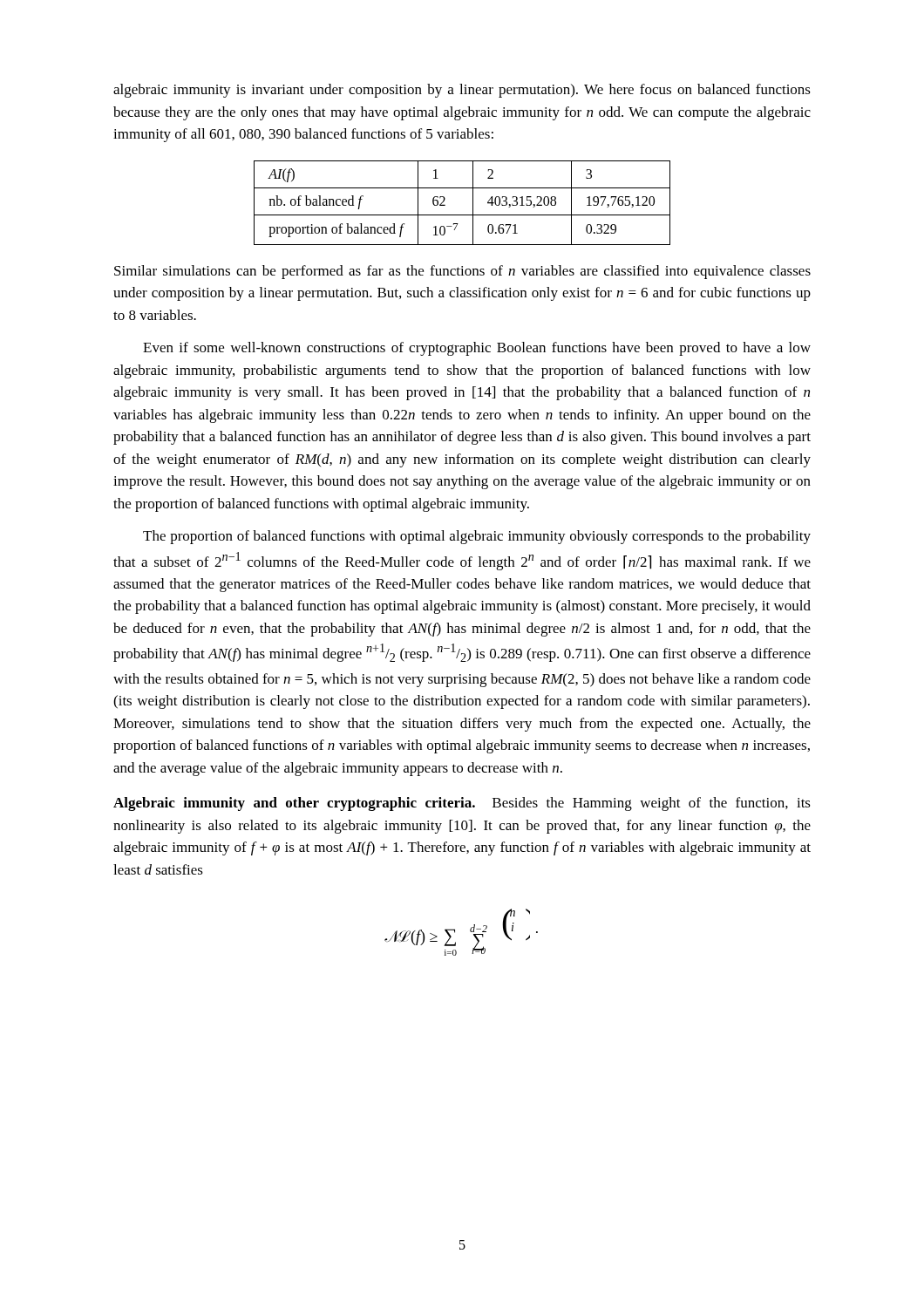Point to the element starting "𝒩ℒ(f) ≥ ∑"
The image size is (924, 1308).
(462, 929)
